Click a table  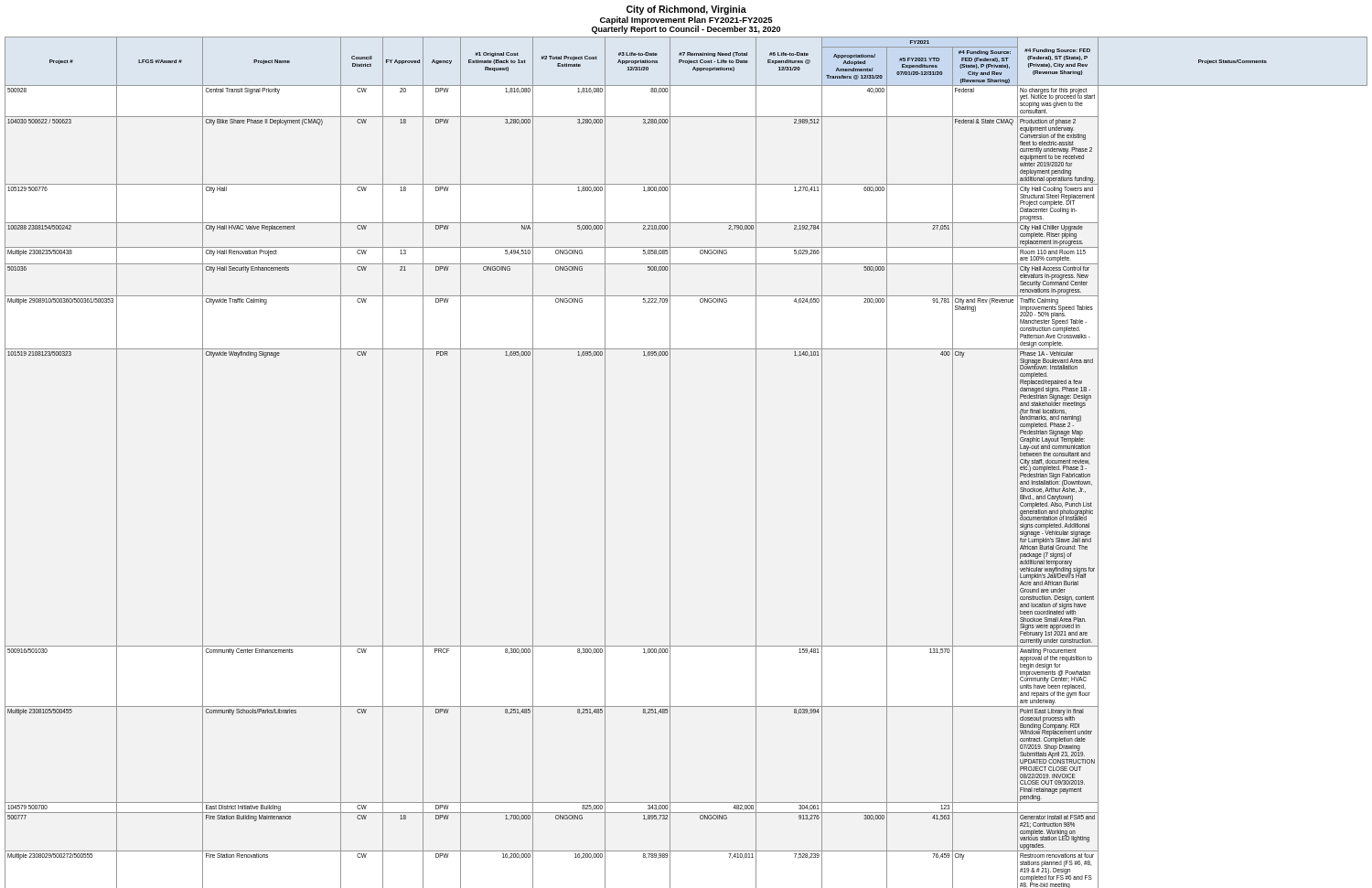point(686,462)
